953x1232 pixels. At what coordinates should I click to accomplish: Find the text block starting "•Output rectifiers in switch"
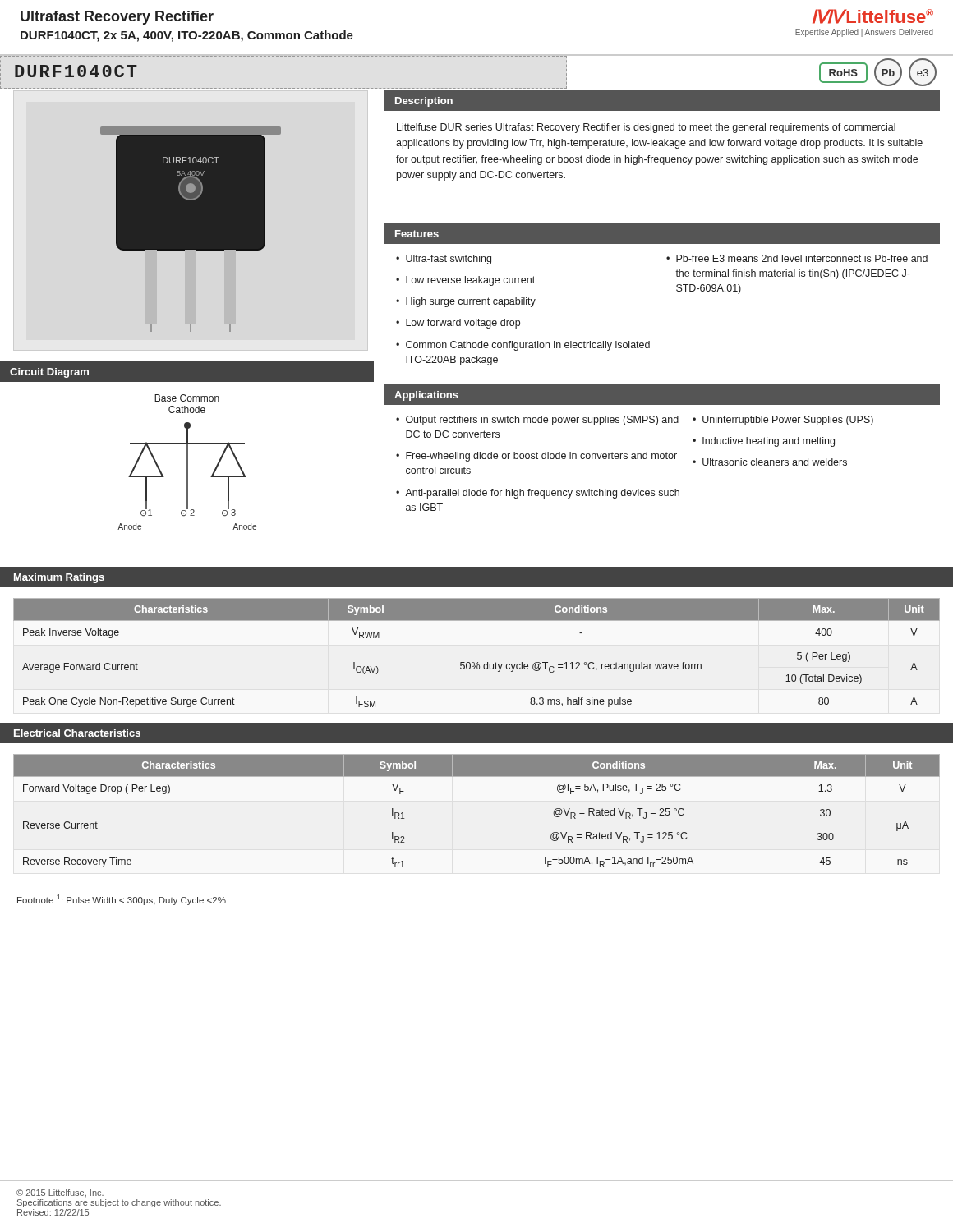(540, 427)
